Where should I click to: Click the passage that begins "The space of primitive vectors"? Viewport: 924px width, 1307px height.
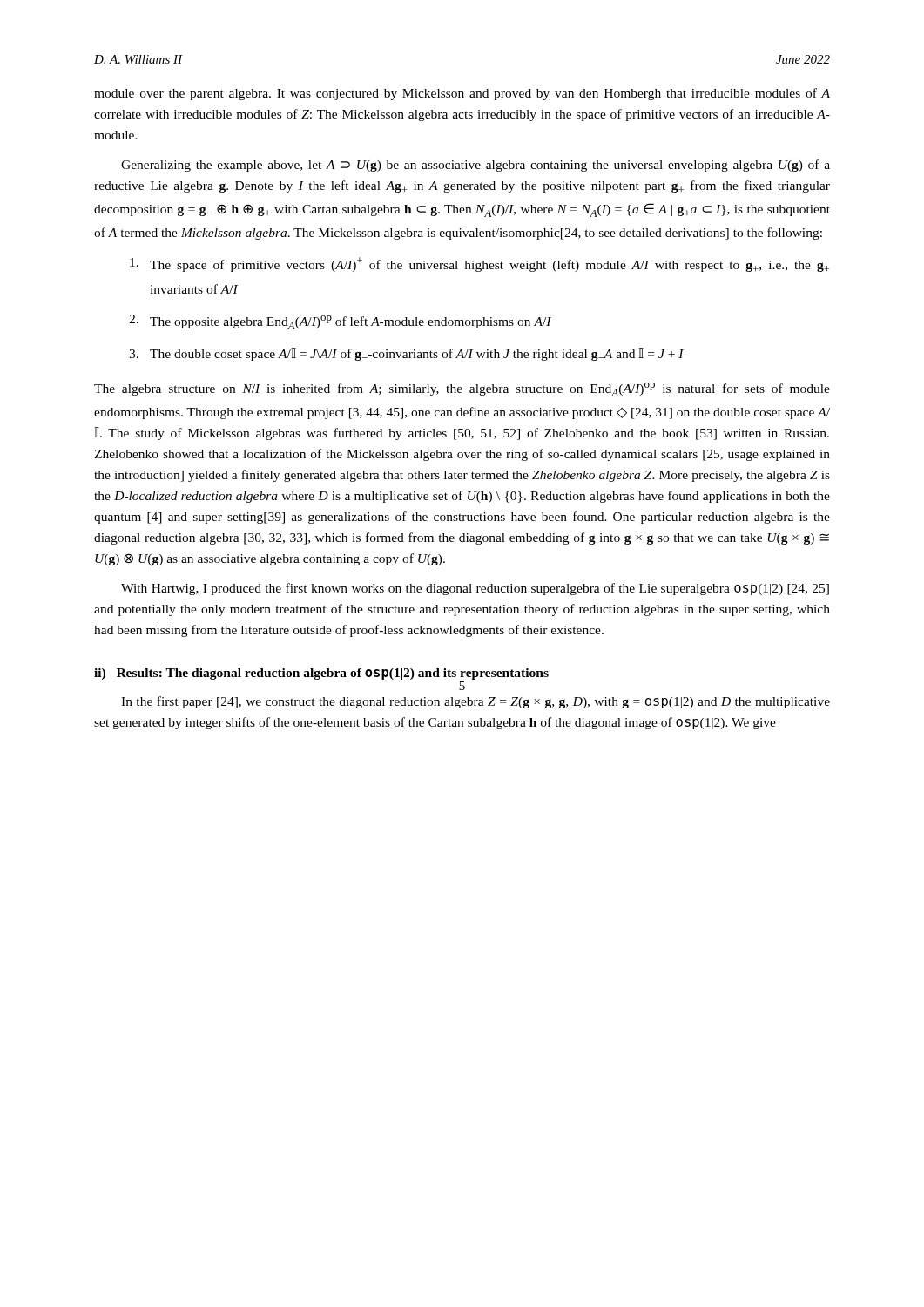tap(479, 276)
